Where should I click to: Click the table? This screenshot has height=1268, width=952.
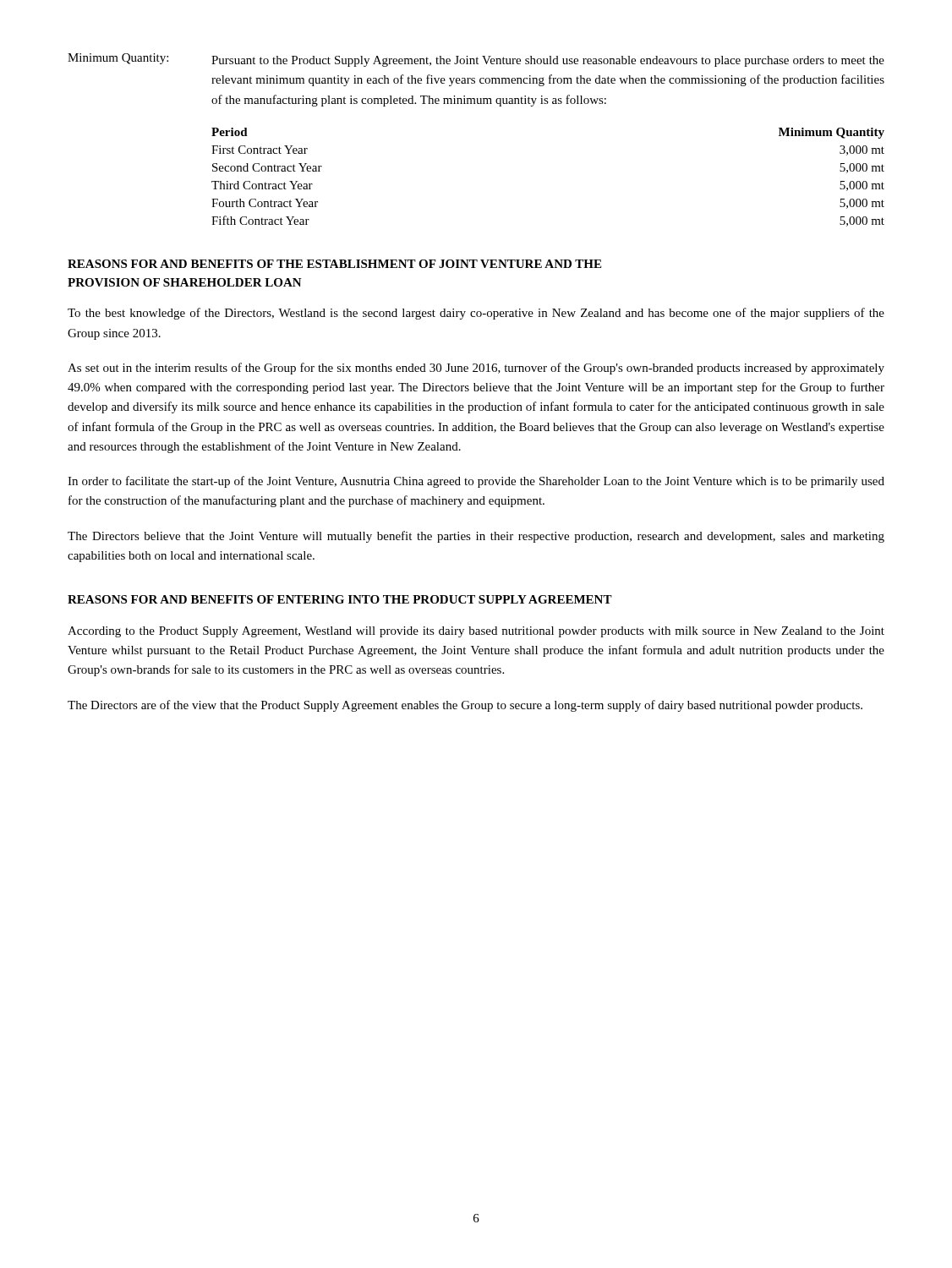point(548,177)
